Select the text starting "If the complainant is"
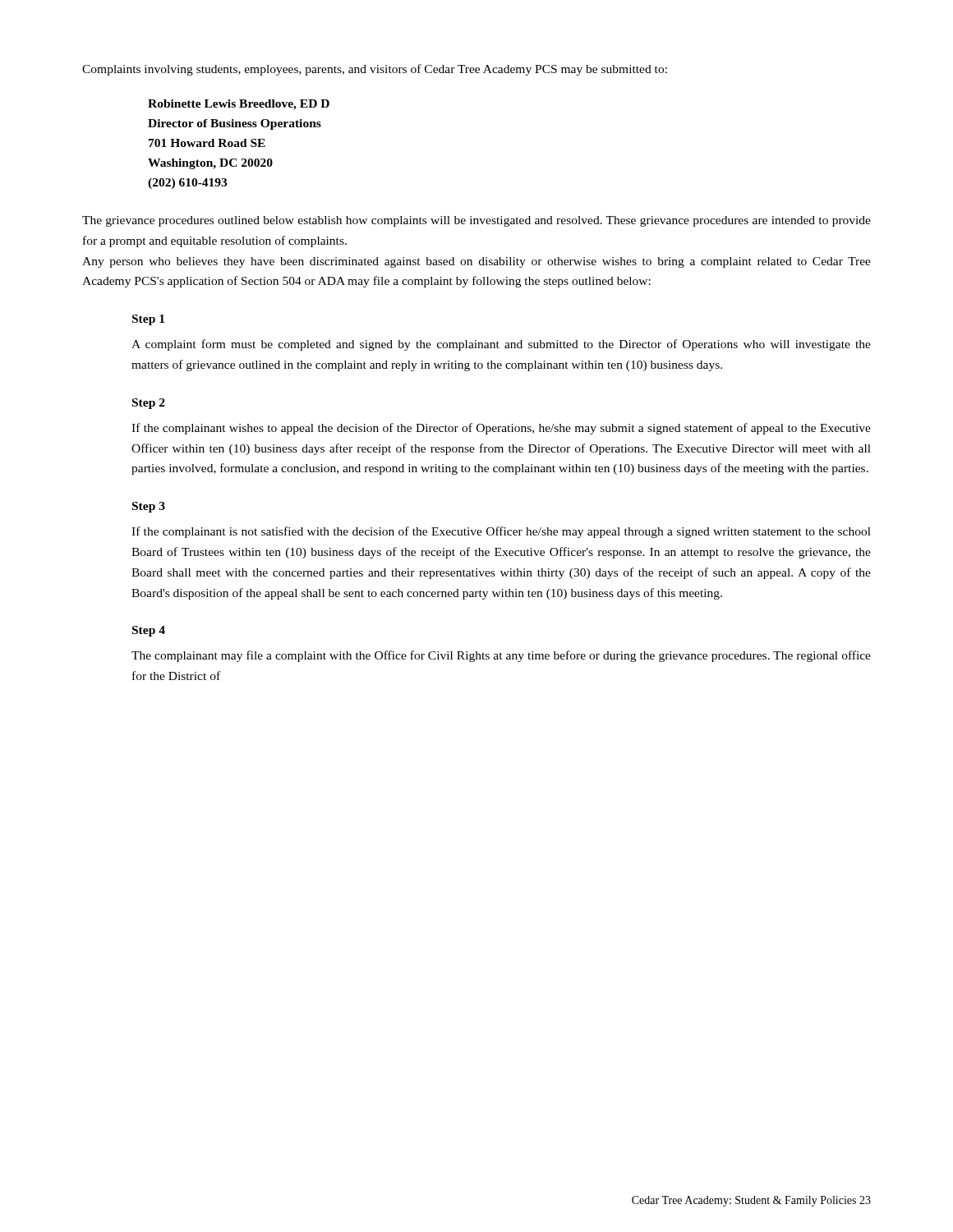953x1232 pixels. click(x=501, y=562)
